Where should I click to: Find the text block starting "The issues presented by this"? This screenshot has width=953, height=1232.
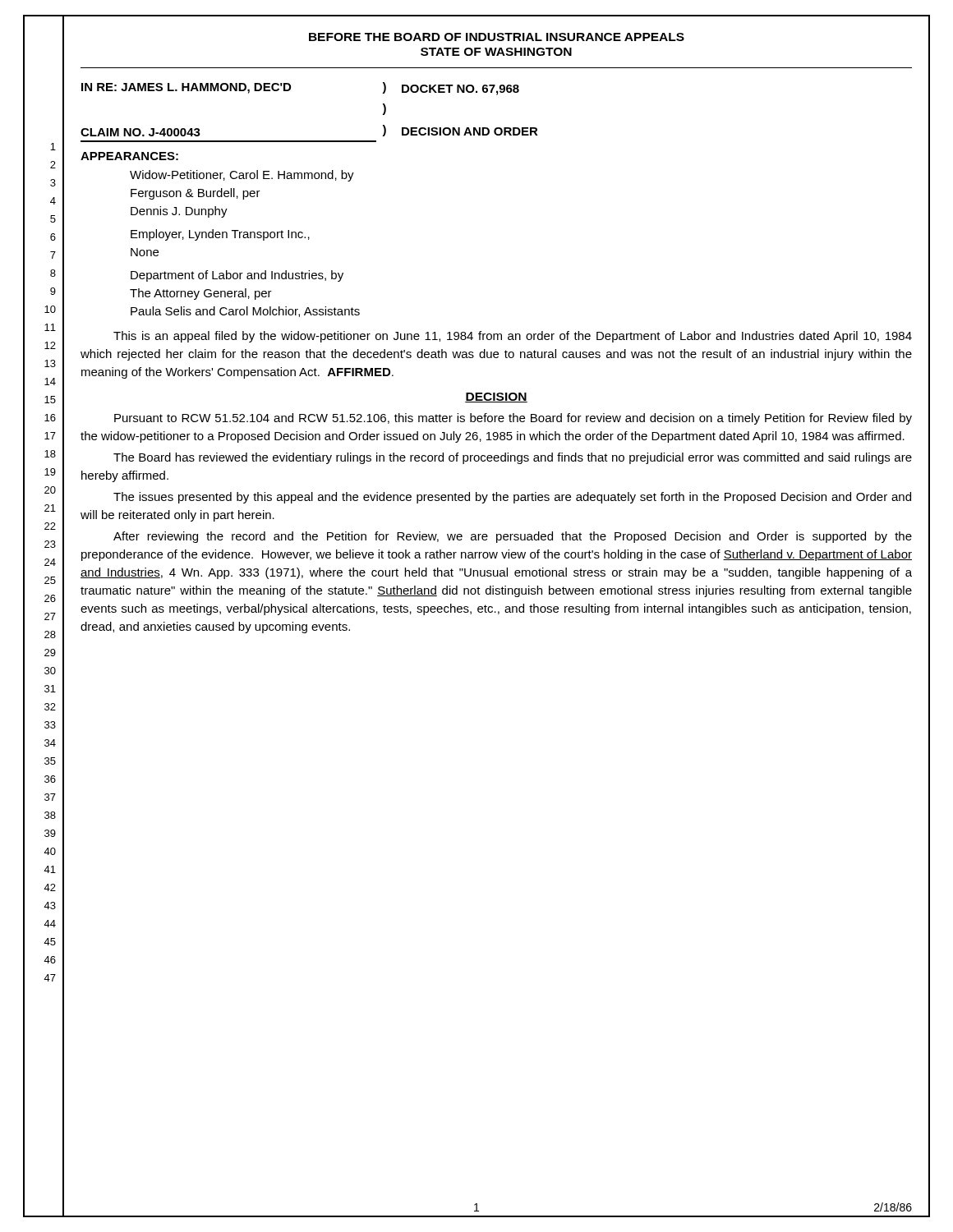point(496,505)
